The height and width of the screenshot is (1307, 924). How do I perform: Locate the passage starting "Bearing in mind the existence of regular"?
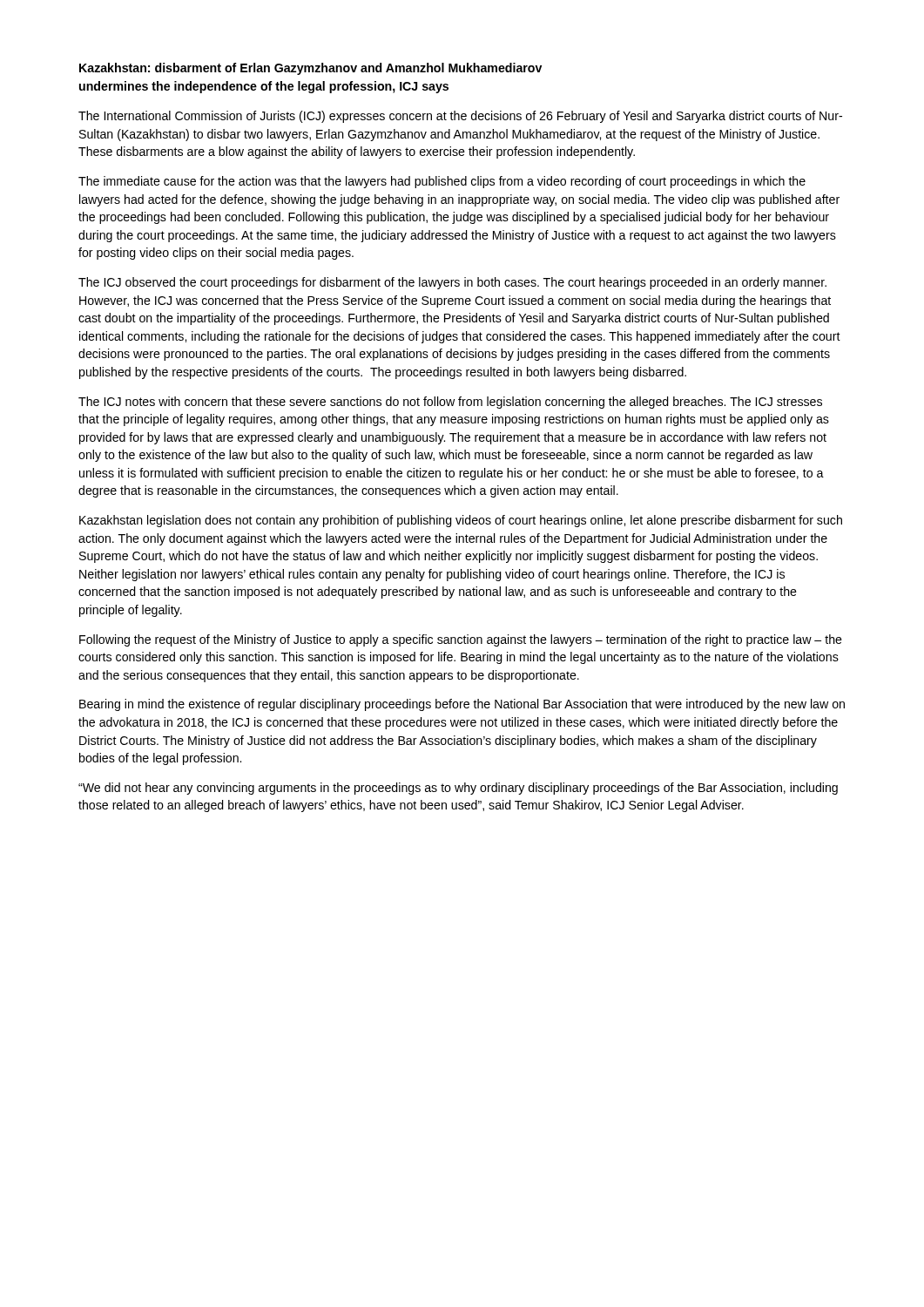tap(462, 731)
